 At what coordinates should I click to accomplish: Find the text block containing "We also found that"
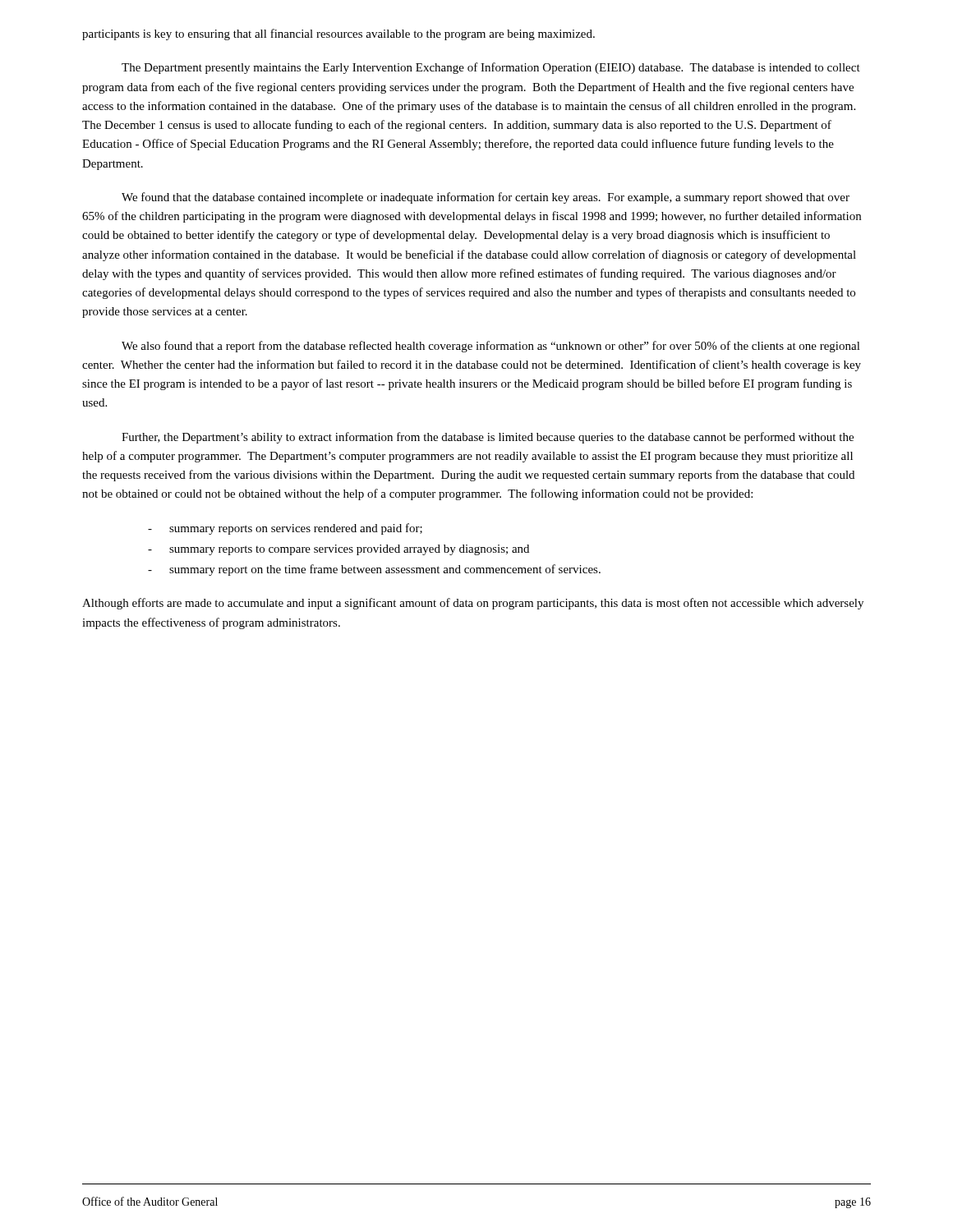[x=472, y=374]
